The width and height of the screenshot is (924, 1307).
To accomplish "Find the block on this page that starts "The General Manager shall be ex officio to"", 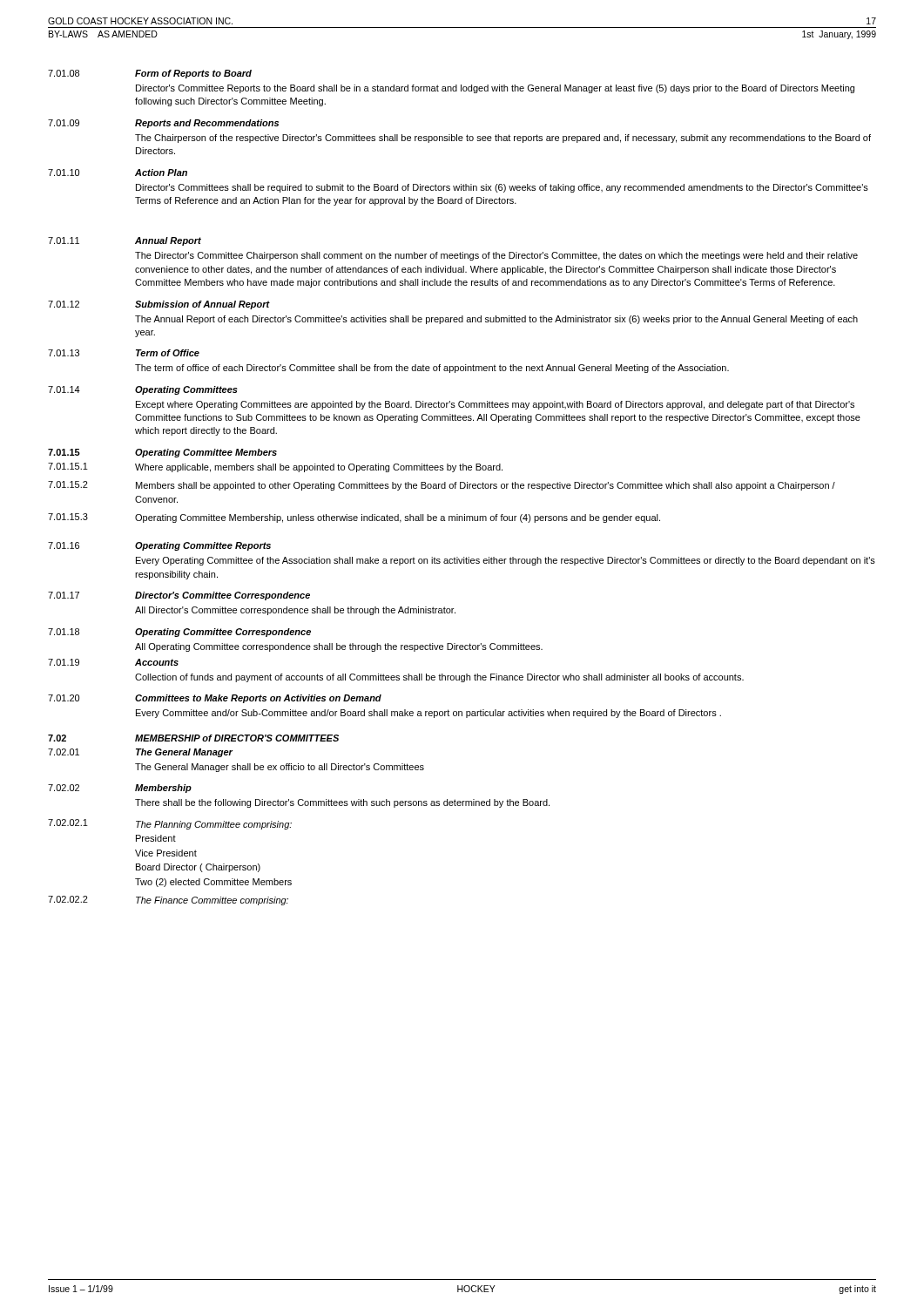I will [280, 768].
